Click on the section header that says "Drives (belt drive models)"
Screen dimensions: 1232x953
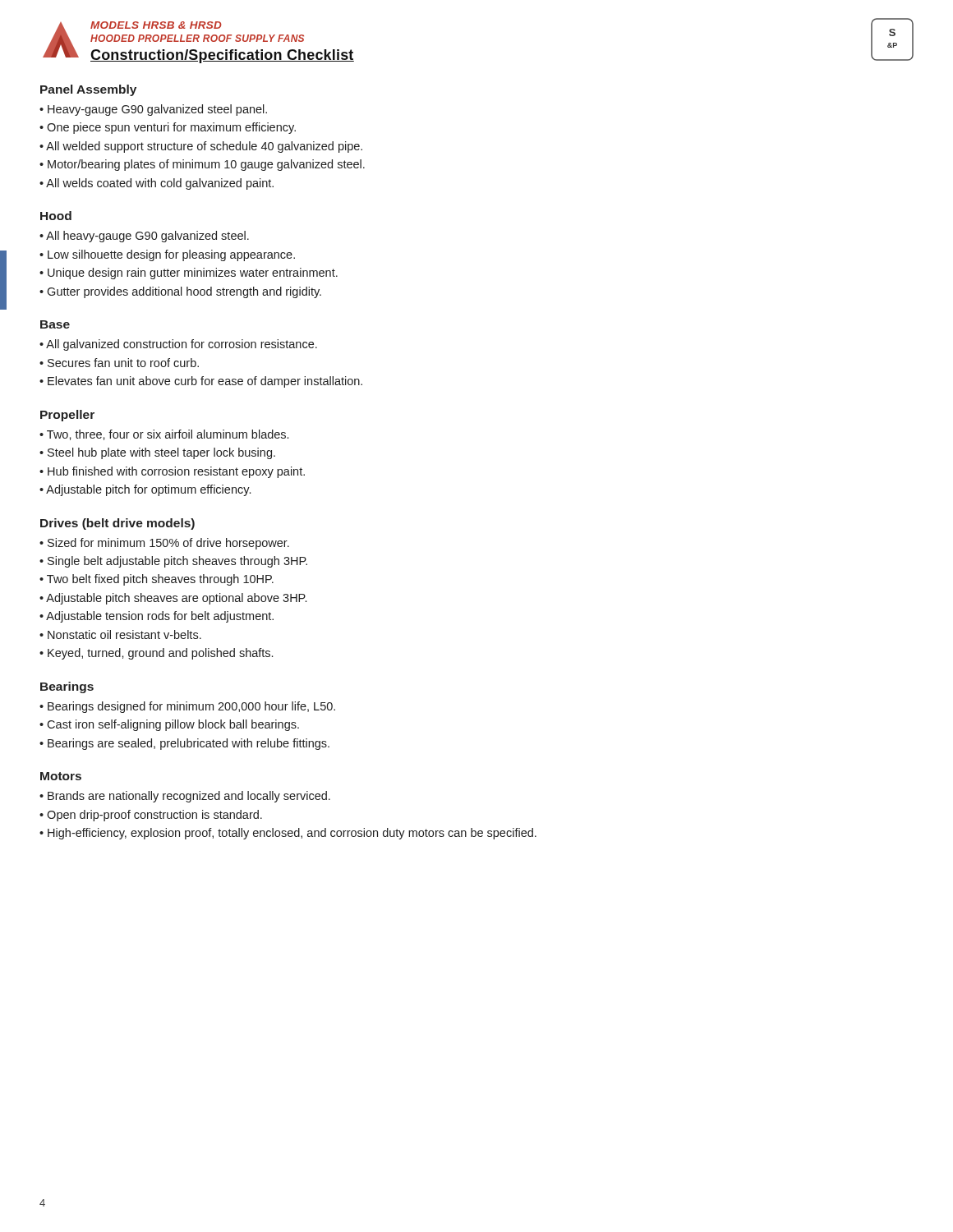(x=117, y=522)
